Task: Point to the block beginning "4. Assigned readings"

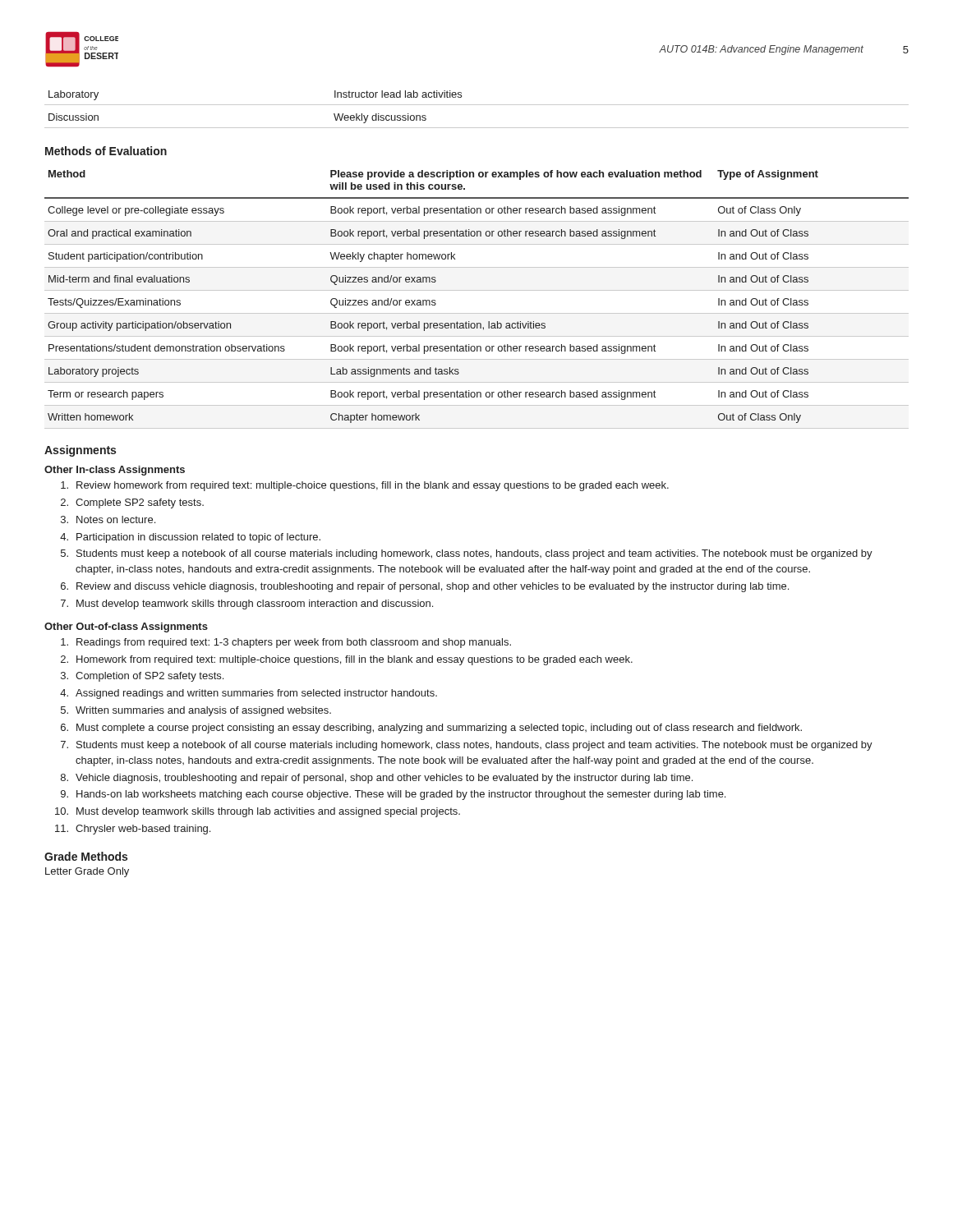Action: coord(249,694)
